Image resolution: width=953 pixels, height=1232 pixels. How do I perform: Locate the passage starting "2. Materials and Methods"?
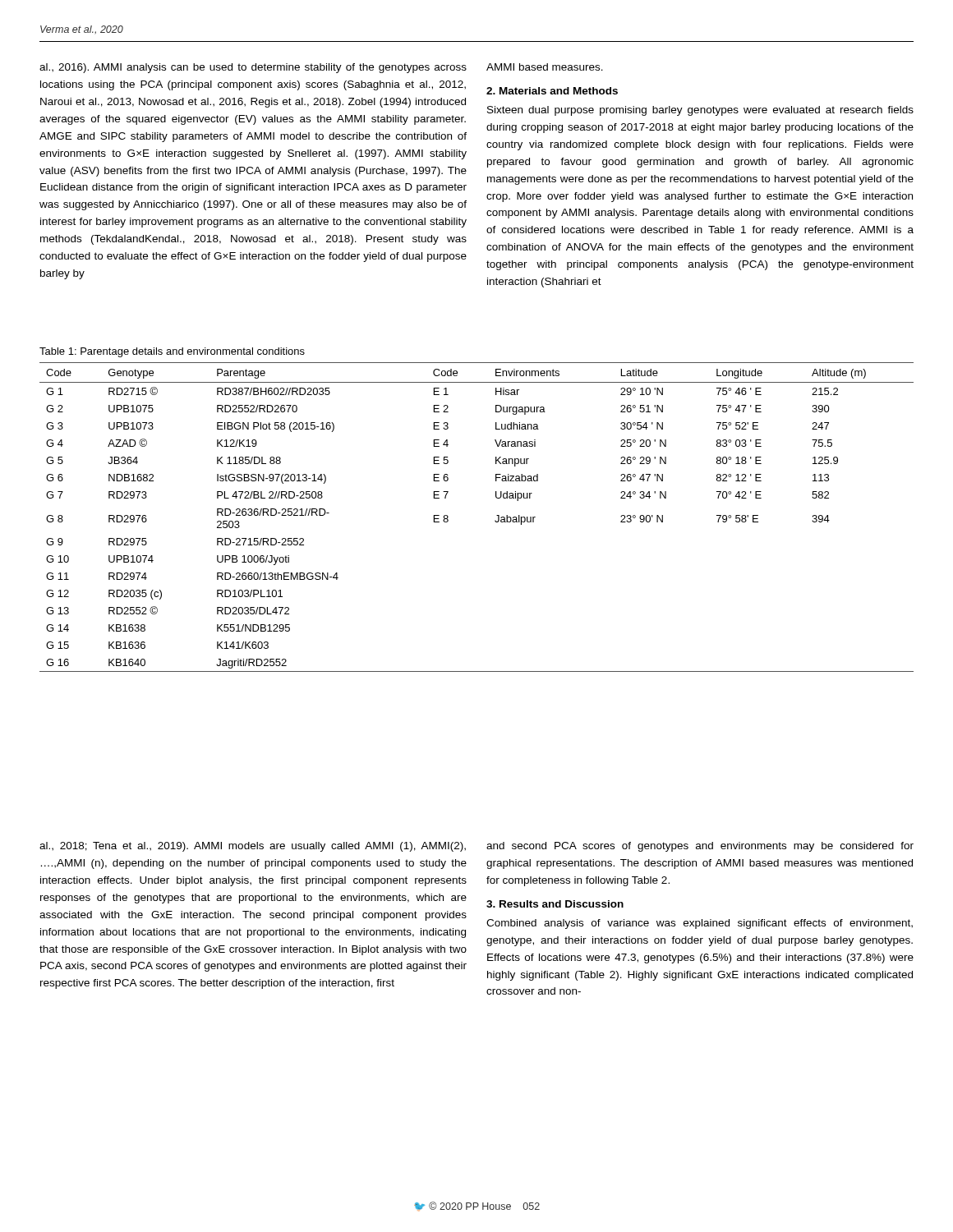pyautogui.click(x=552, y=91)
